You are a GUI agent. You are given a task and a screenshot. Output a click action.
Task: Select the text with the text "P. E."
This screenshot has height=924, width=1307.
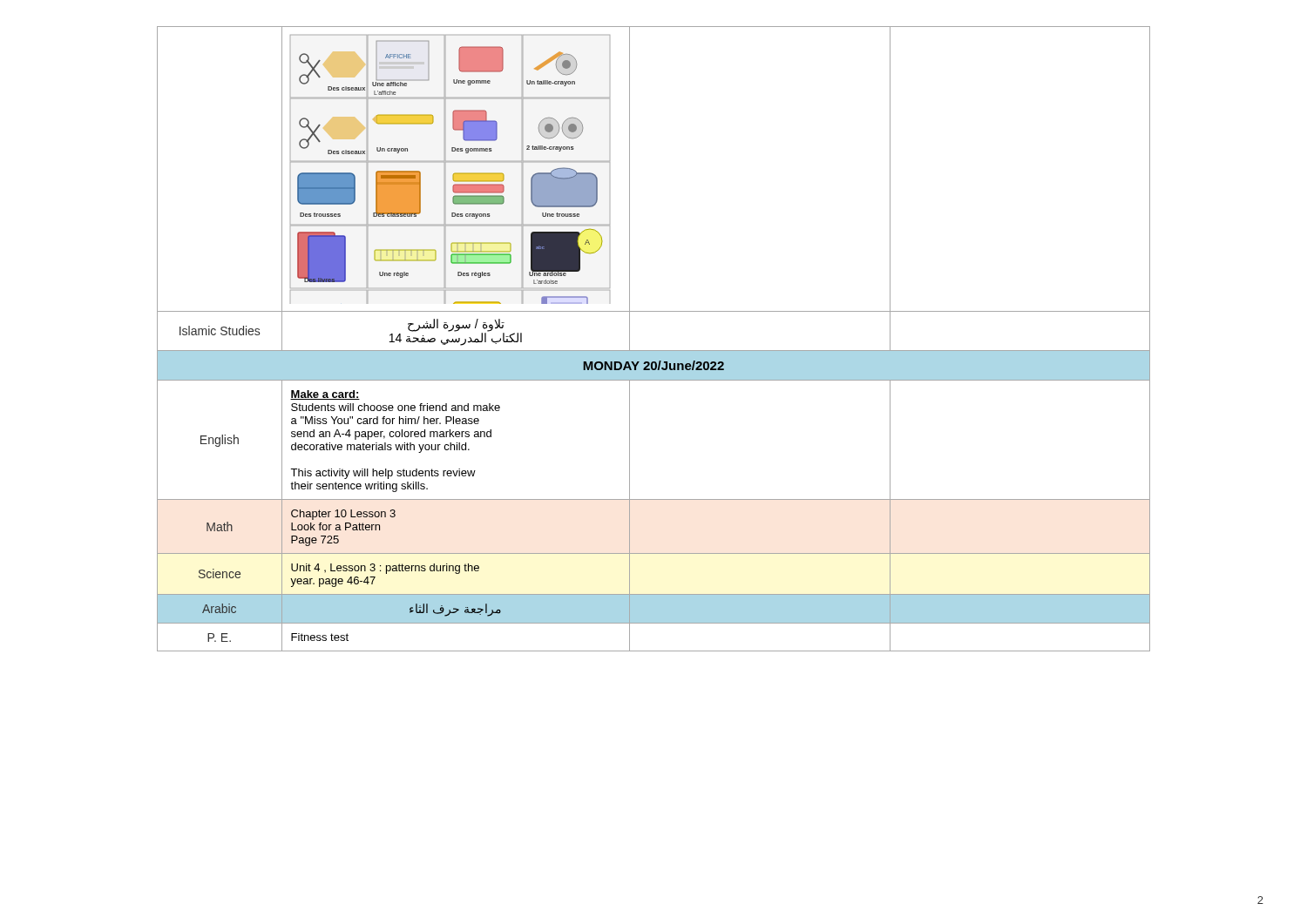pos(219,637)
